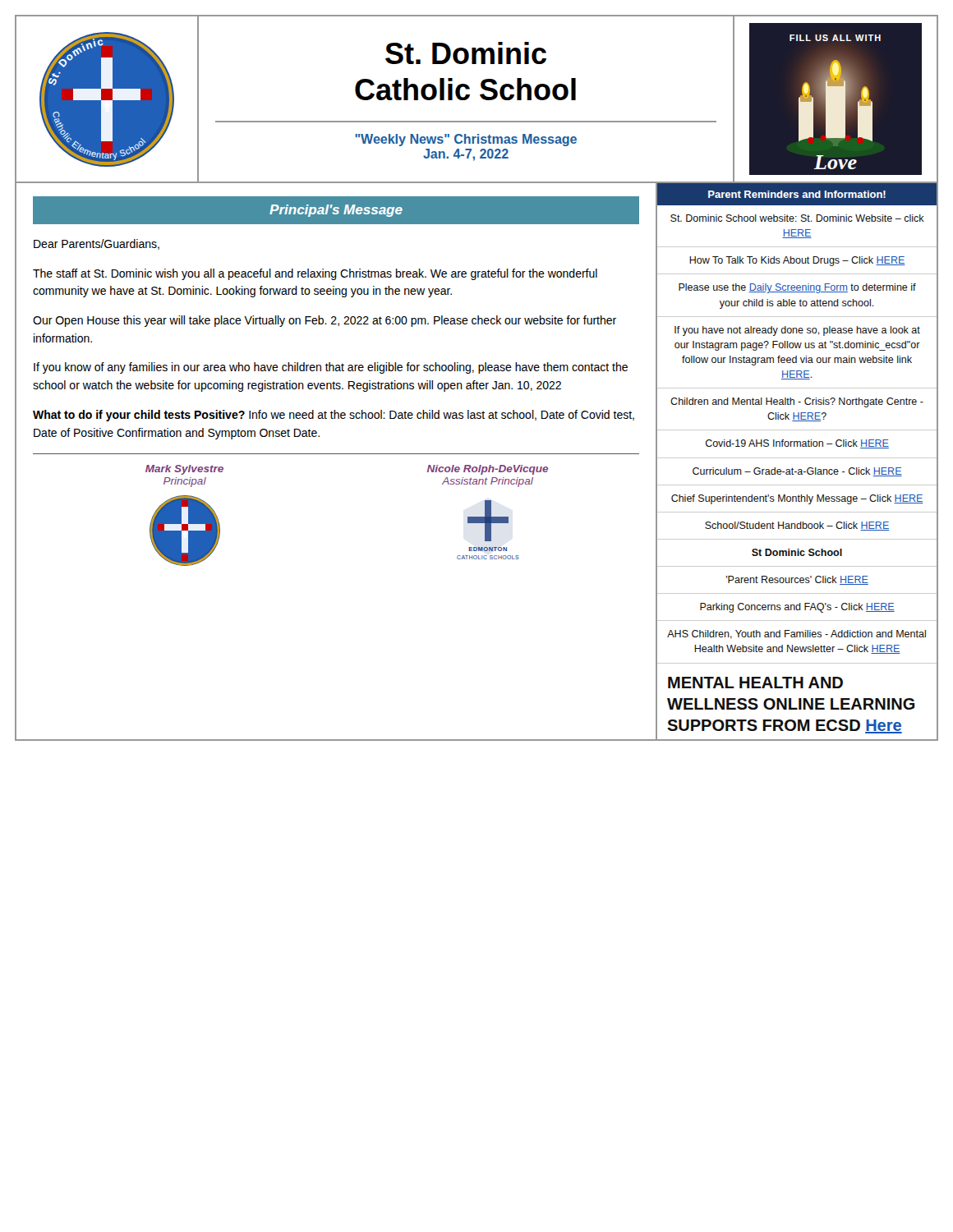Viewport: 953px width, 1232px height.
Task: Select the text block containing "Curriculum – Grade-at-a-Glance - Click"
Action: click(x=797, y=471)
